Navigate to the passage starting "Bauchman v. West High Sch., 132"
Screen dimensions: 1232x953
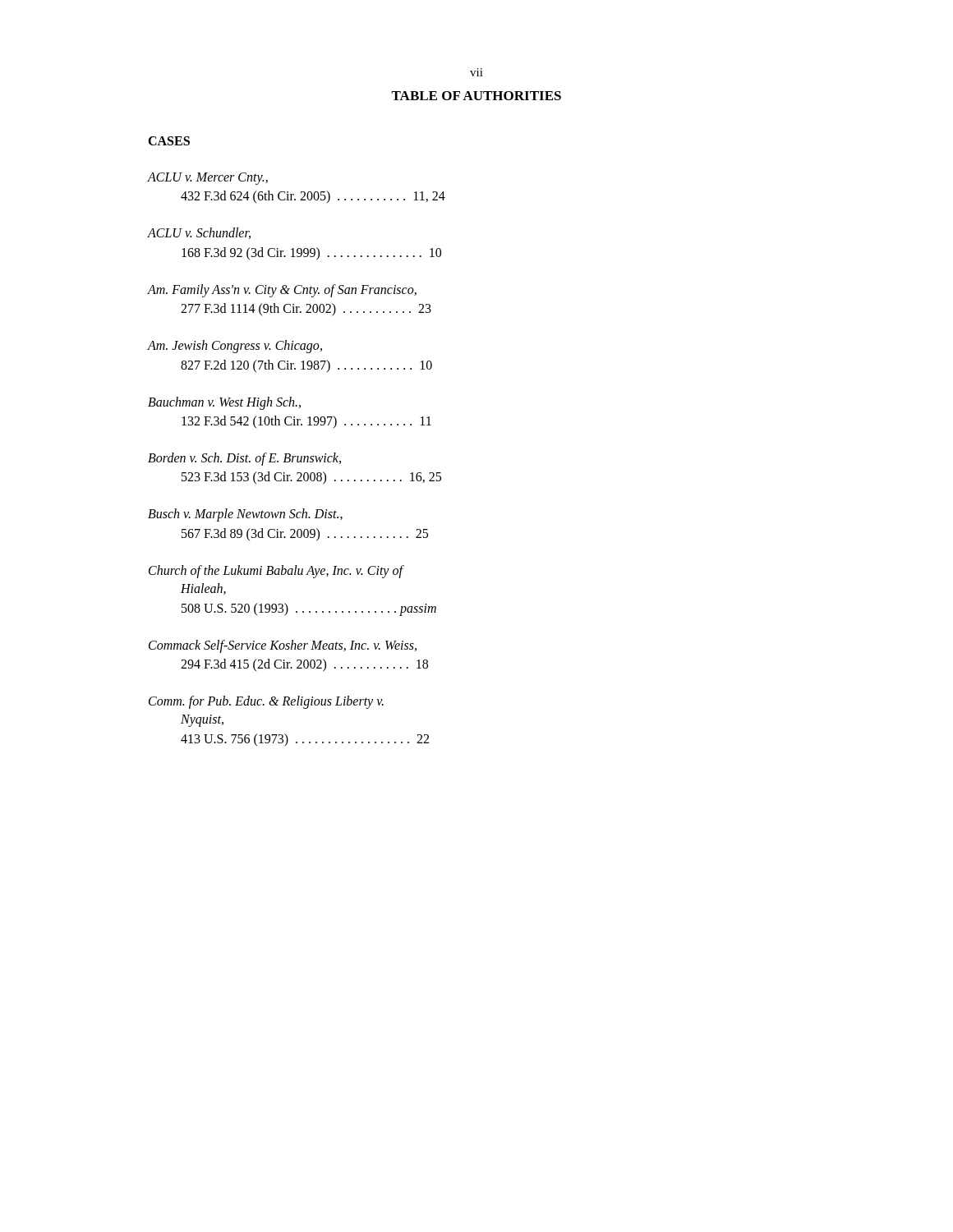tap(224, 403)
